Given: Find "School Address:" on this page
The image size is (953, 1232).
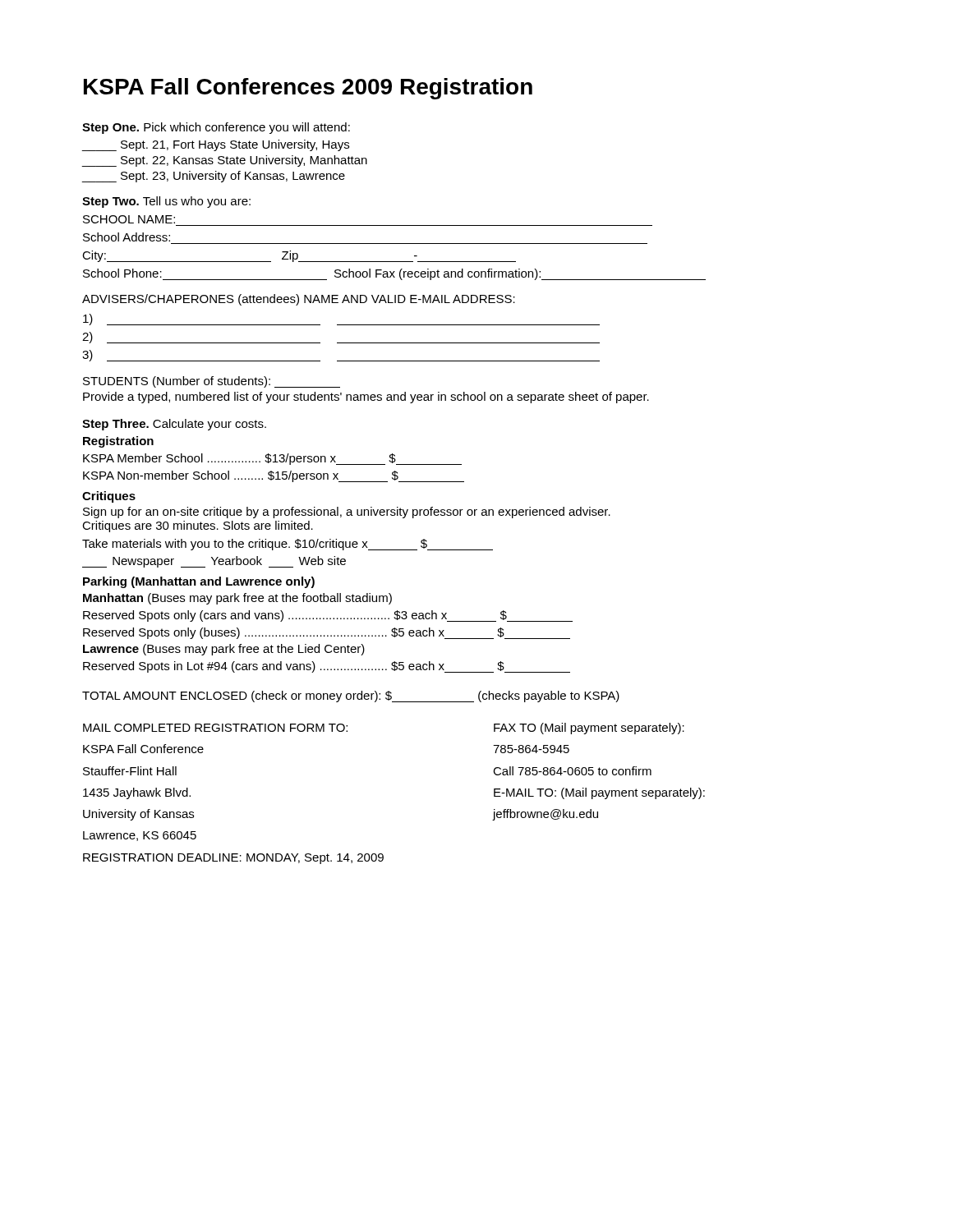Looking at the screenshot, I should coord(365,237).
